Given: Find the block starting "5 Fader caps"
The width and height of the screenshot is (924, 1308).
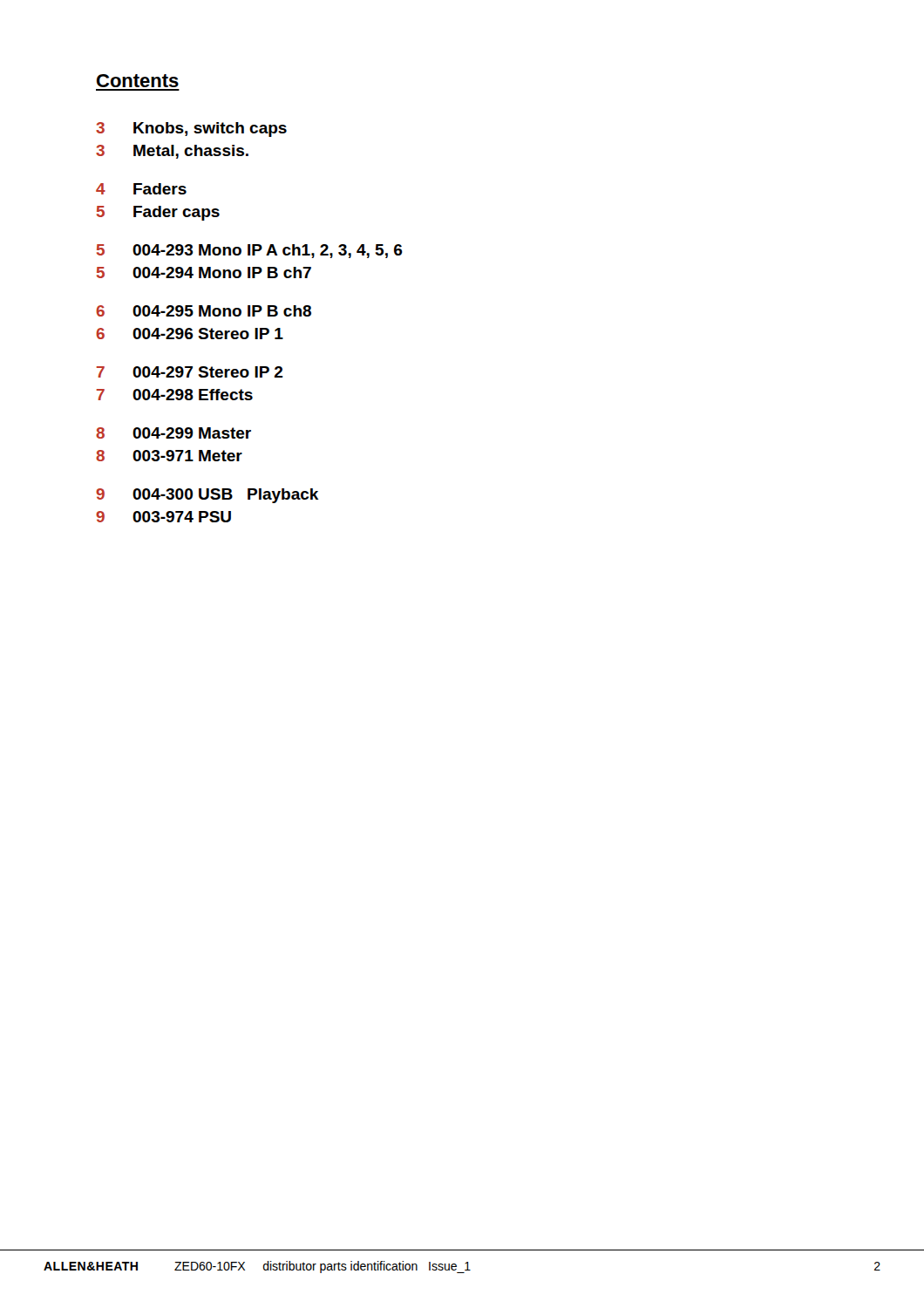Looking at the screenshot, I should point(158,212).
